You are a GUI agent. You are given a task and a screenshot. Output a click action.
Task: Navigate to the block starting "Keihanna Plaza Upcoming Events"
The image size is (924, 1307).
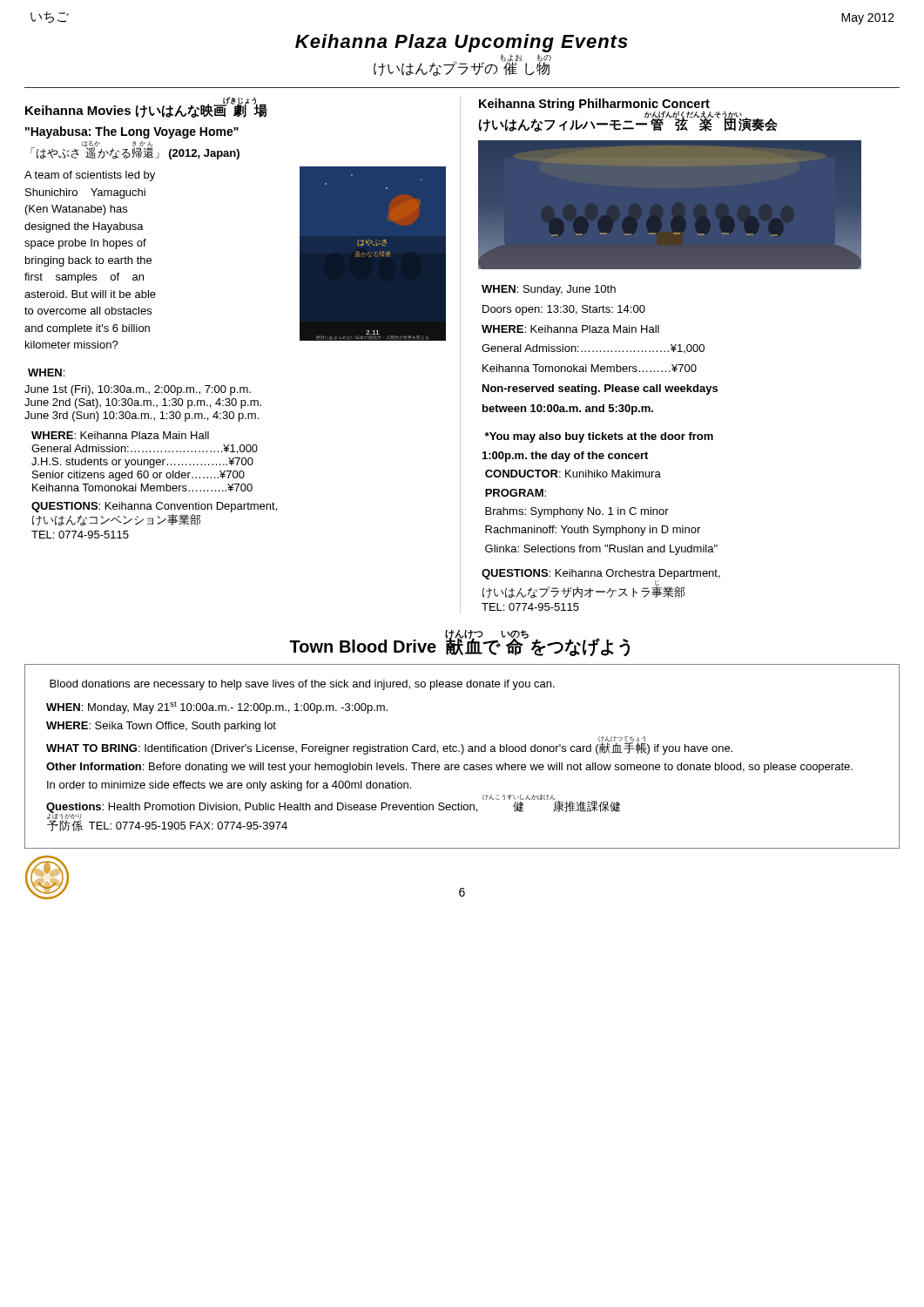coord(462,41)
